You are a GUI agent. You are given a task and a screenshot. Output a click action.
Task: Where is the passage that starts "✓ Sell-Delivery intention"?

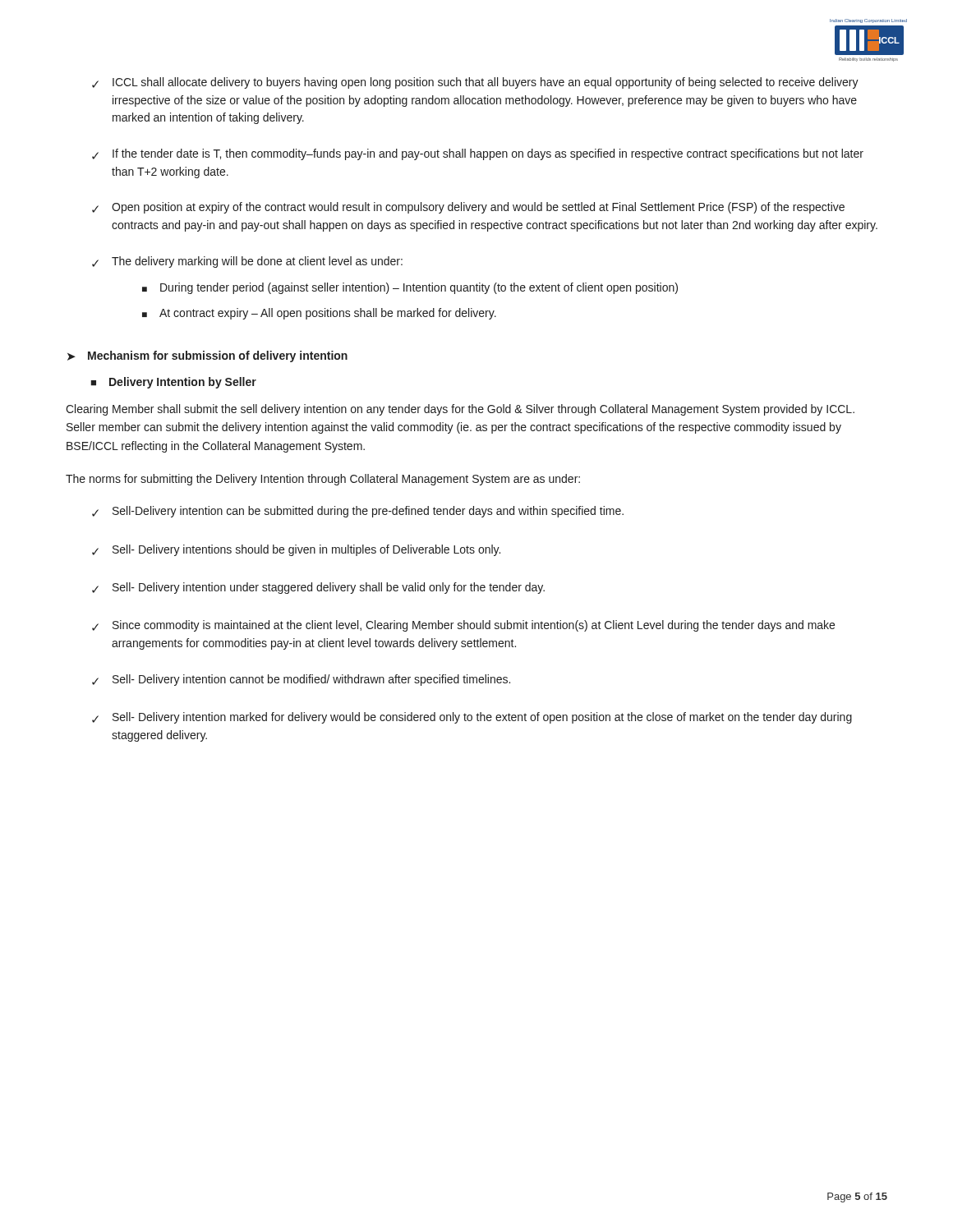(x=489, y=513)
